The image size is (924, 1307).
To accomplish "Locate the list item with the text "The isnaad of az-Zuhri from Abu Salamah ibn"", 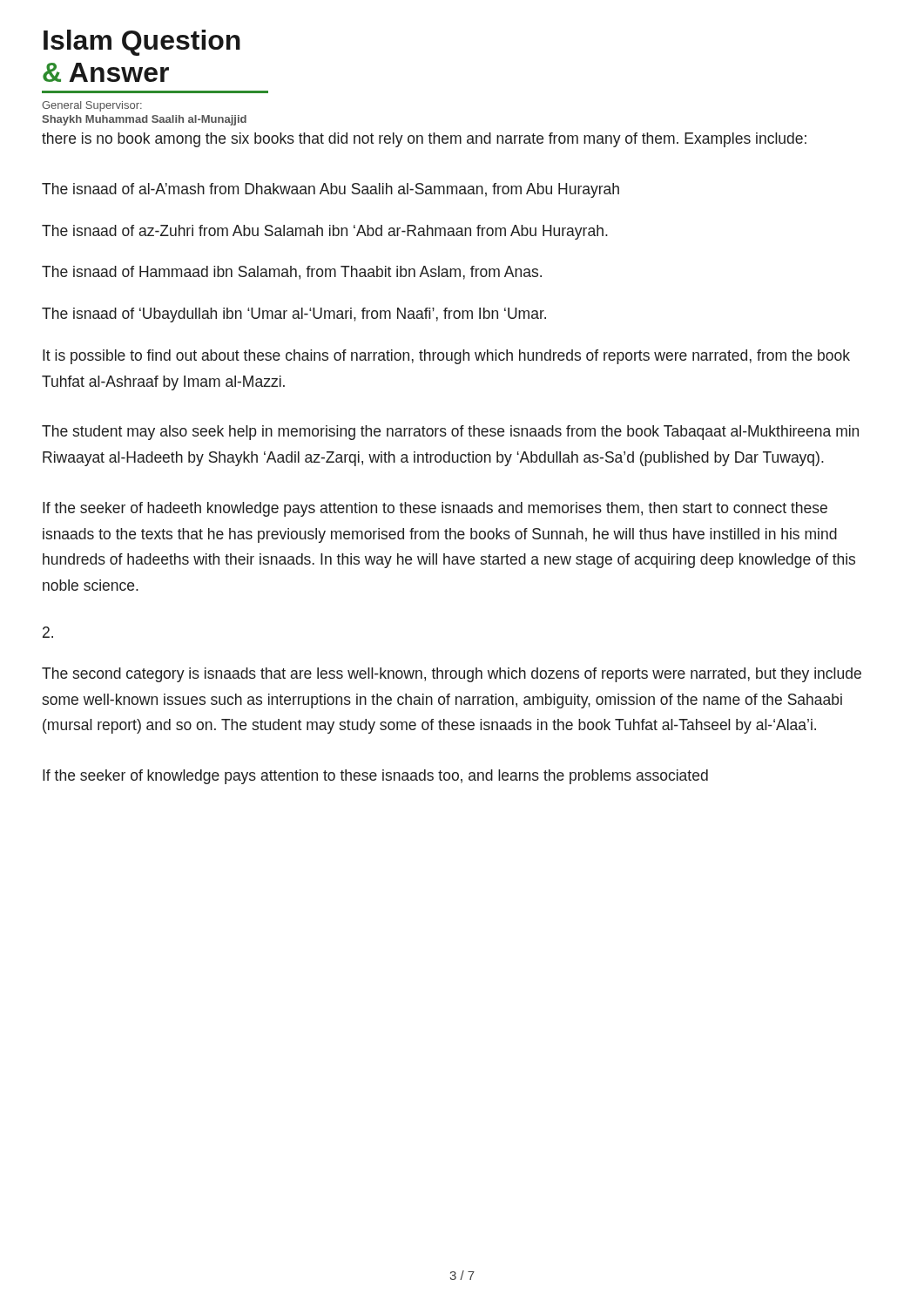I will pyautogui.click(x=325, y=230).
